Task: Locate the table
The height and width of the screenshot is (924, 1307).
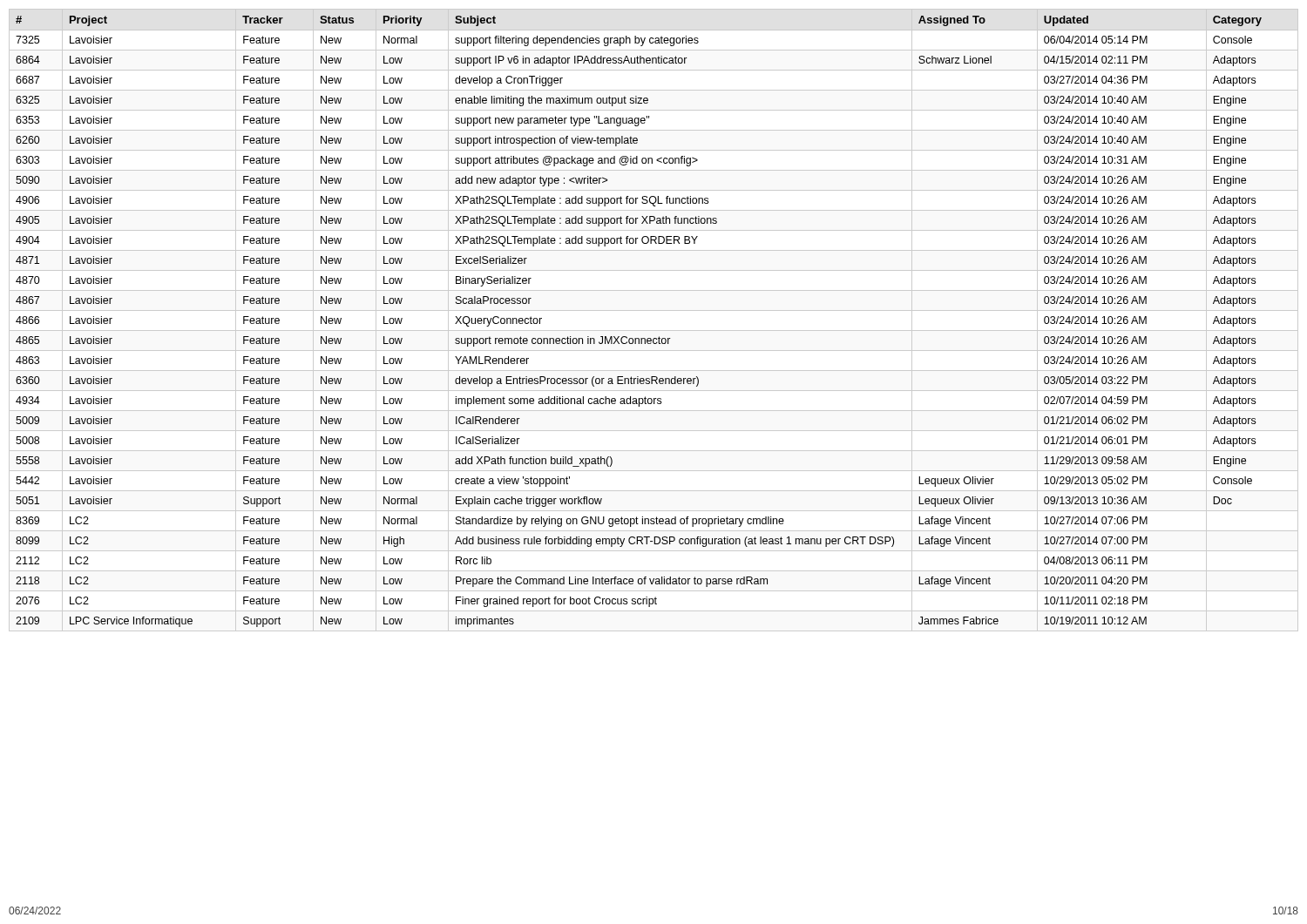Action: coord(654,449)
